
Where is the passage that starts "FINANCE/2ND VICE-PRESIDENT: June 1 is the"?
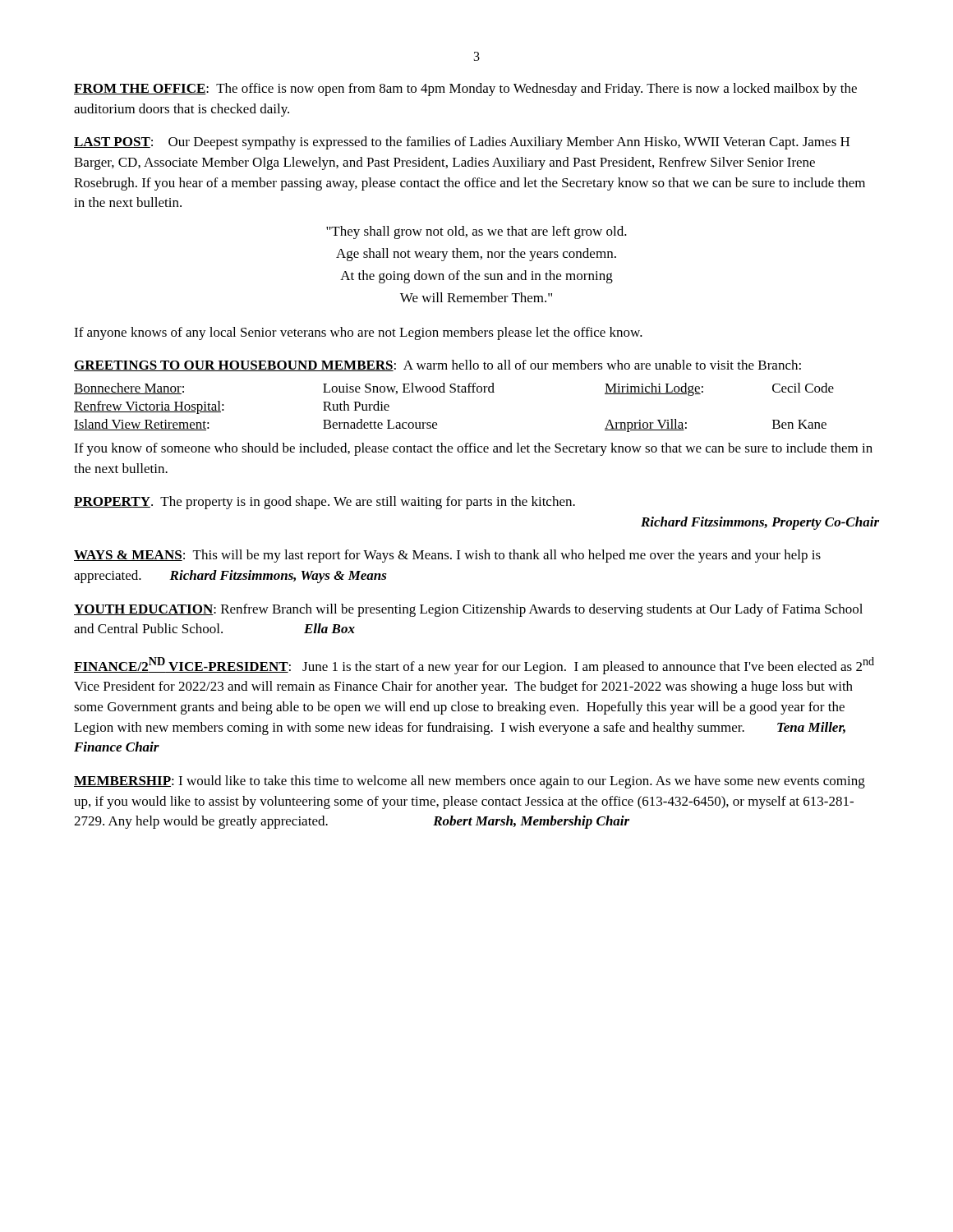tap(474, 705)
